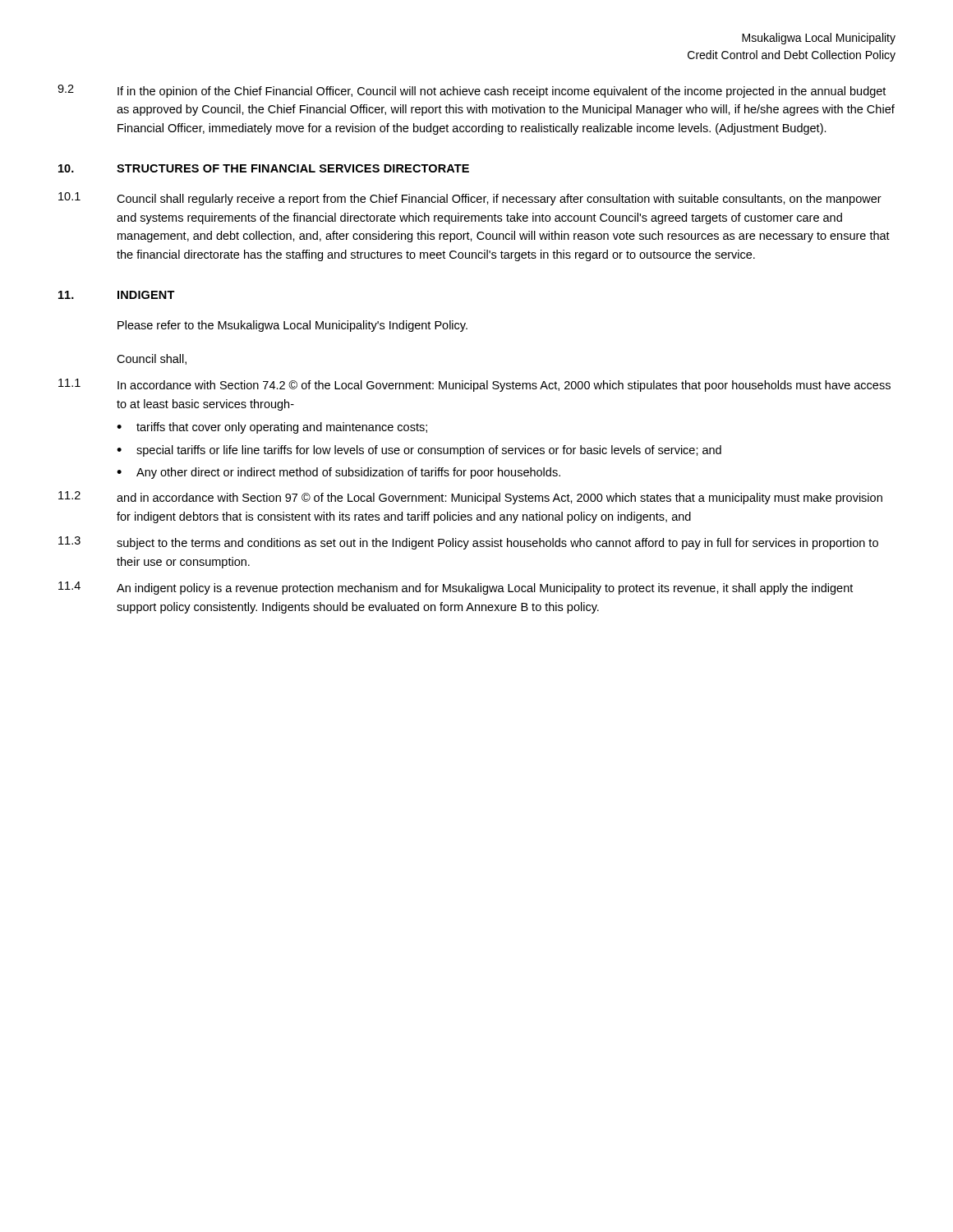
Task: Locate the text "Council shall,"
Action: tap(152, 359)
